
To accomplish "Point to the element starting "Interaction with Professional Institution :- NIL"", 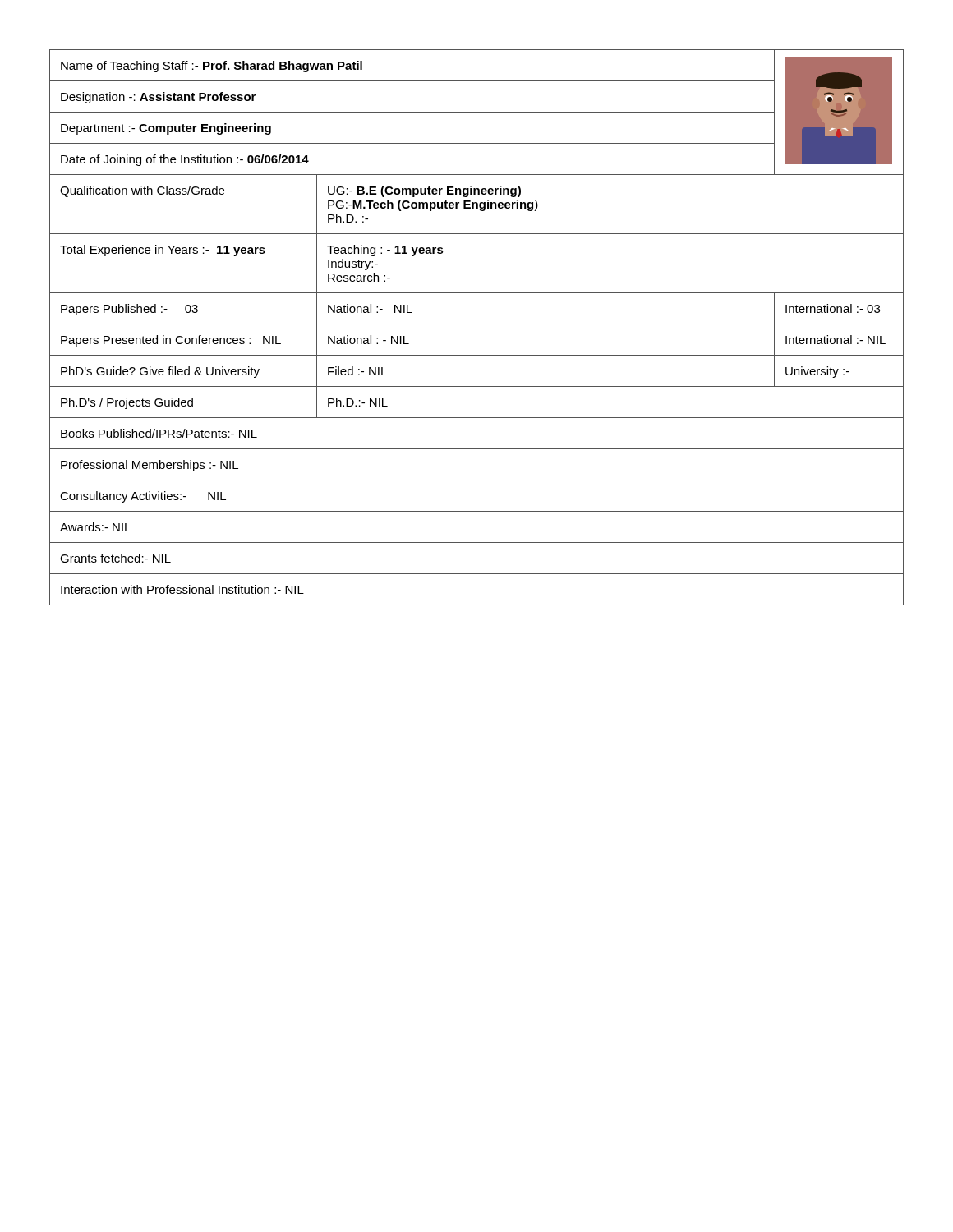I will [182, 589].
